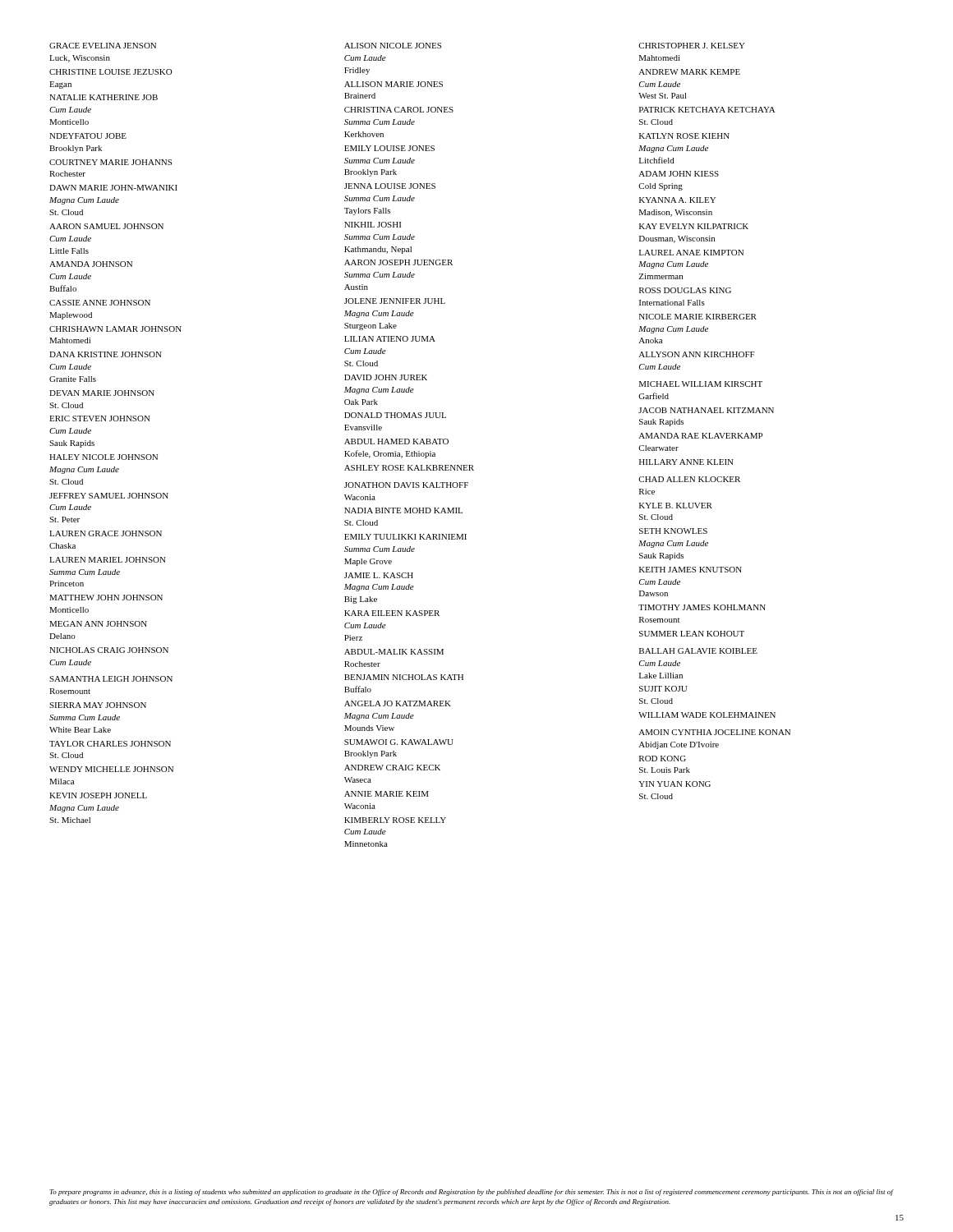Viewport: 953px width, 1232px height.
Task: Click where it says "Yin Yuan Kong St. Cloud"
Action: click(x=674, y=784)
